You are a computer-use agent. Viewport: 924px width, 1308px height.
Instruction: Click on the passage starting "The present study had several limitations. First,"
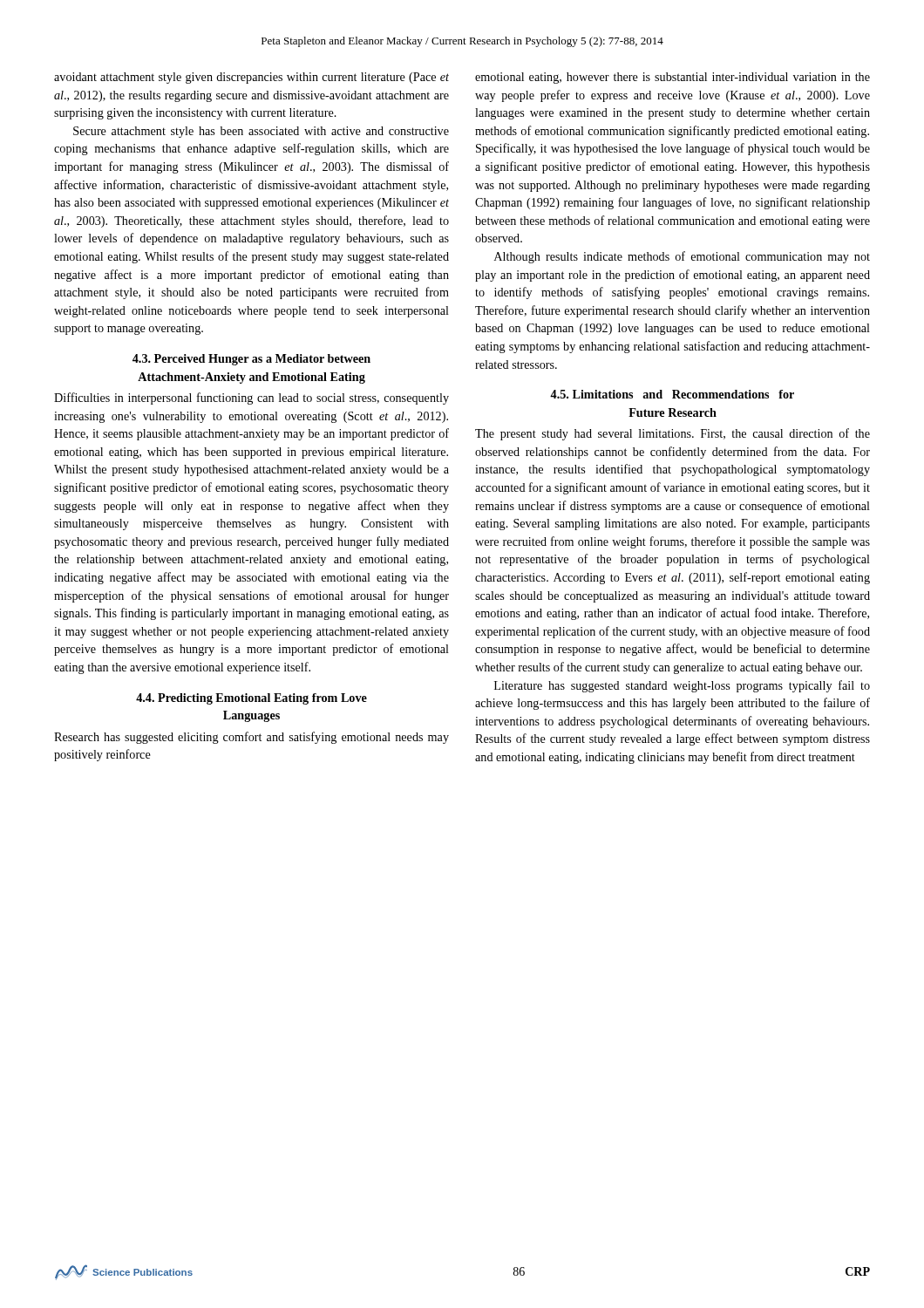tap(673, 596)
